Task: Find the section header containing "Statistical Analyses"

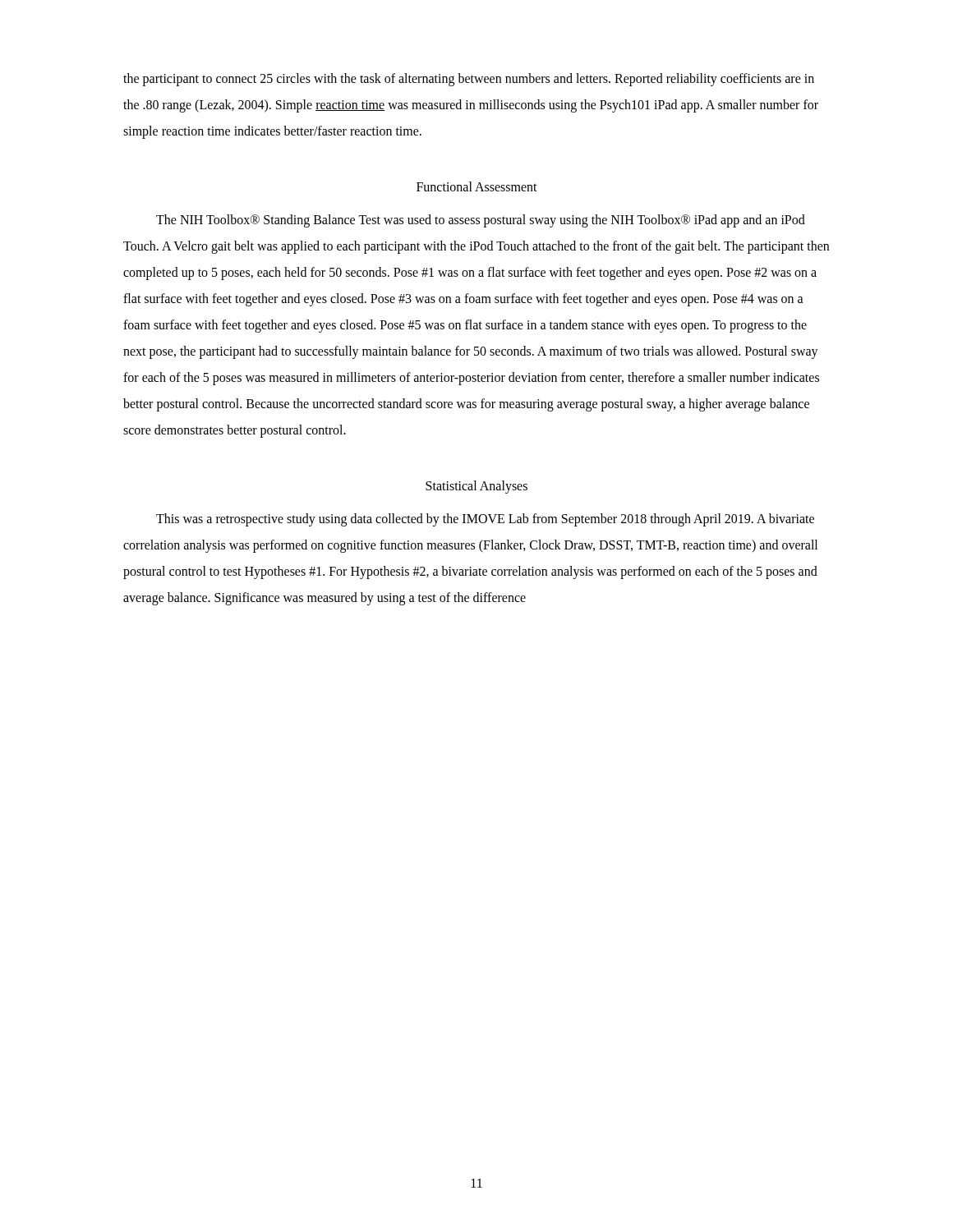Action: coord(476,486)
